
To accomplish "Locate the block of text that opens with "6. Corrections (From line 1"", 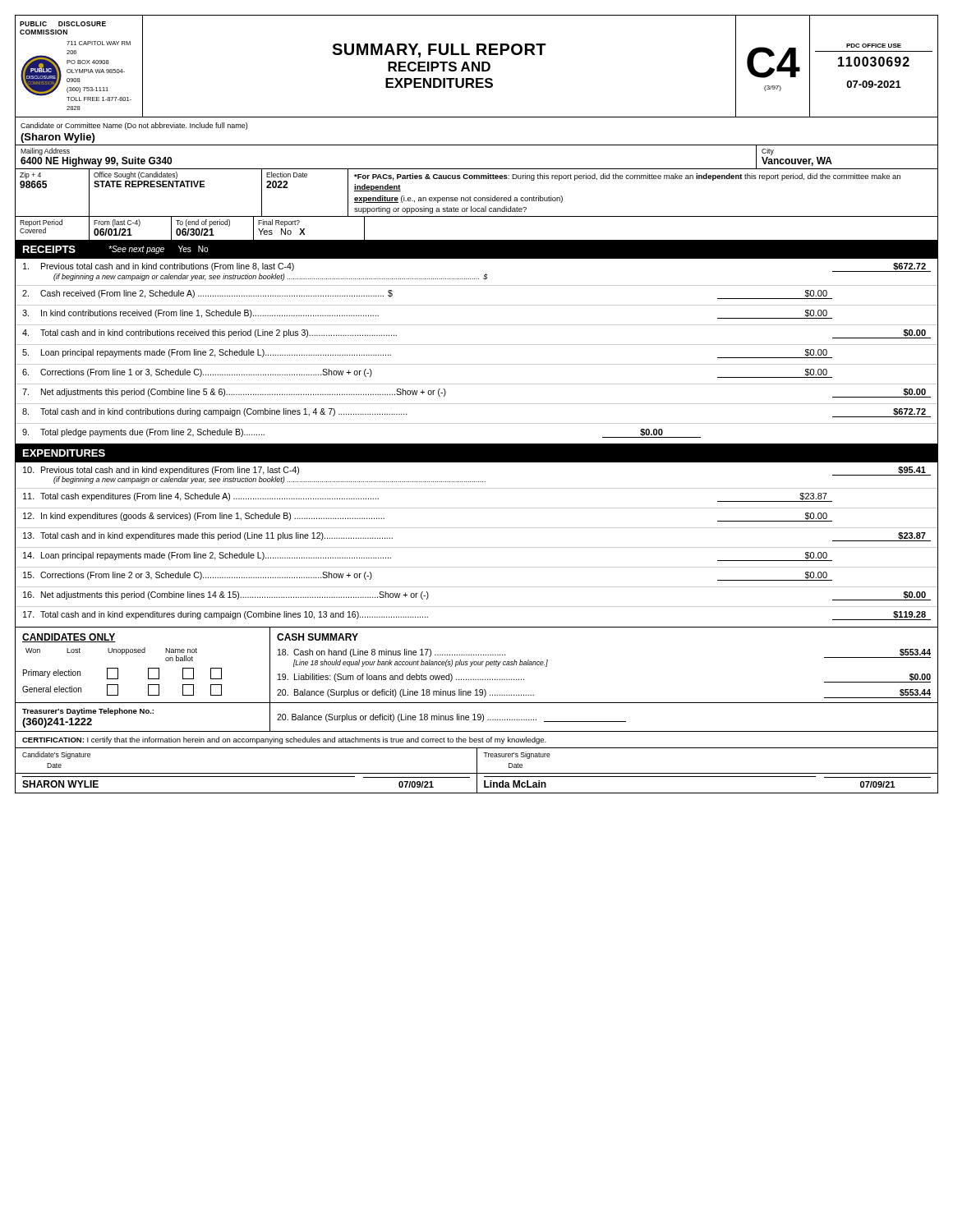I will pos(476,372).
